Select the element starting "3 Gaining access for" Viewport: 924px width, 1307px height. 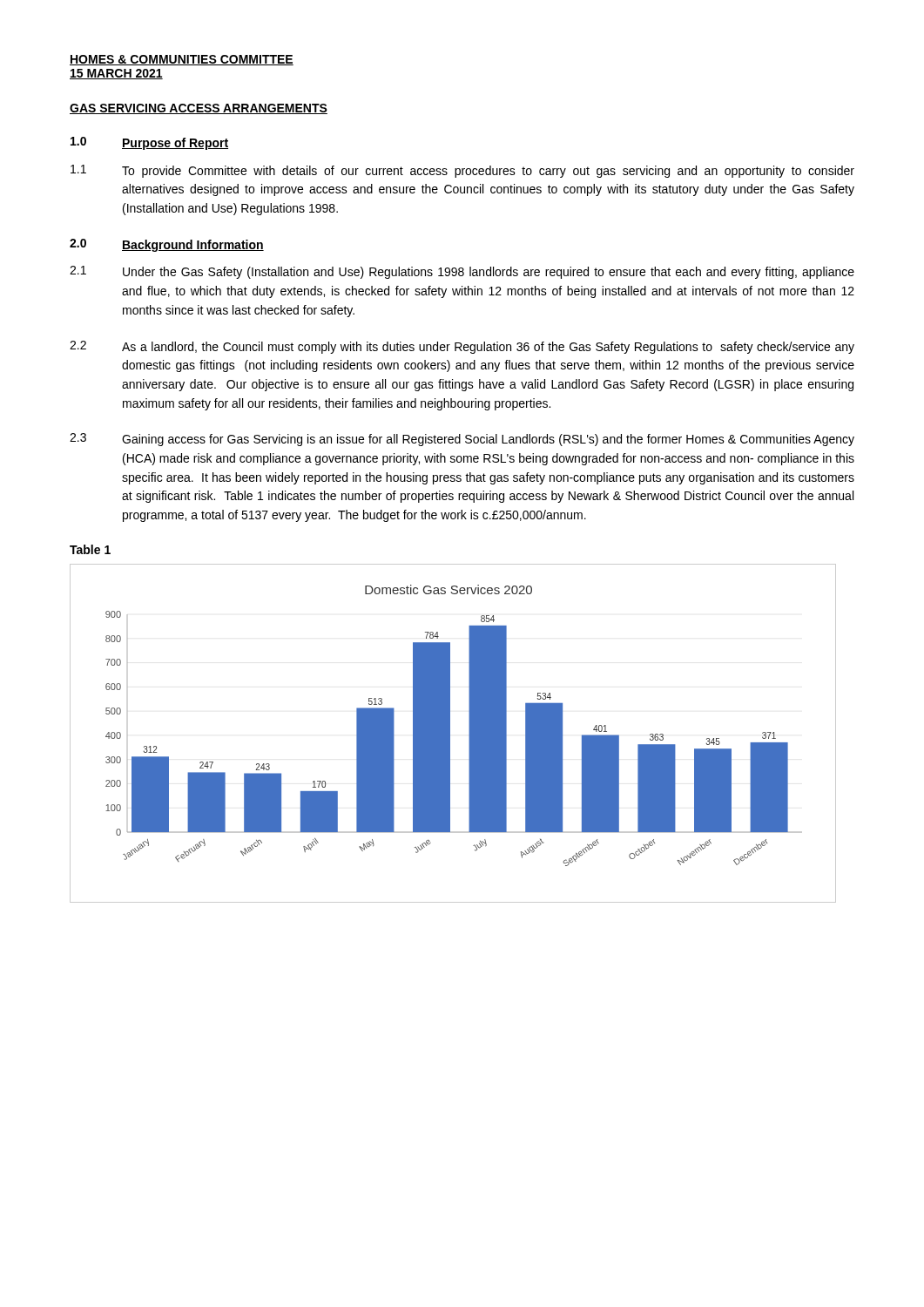[x=462, y=478]
